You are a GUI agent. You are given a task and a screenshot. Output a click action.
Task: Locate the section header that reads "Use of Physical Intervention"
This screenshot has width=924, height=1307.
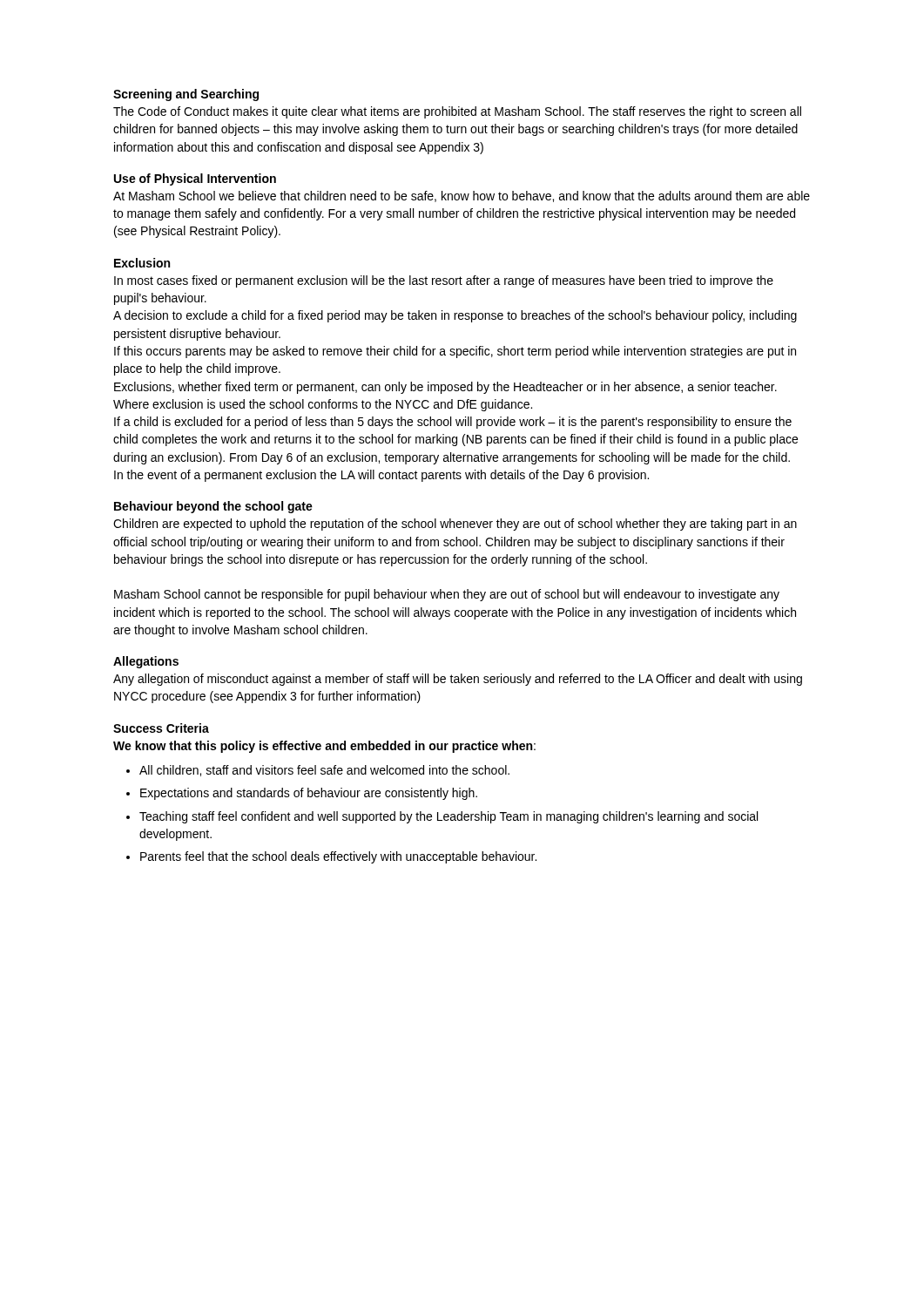pyautogui.click(x=195, y=179)
